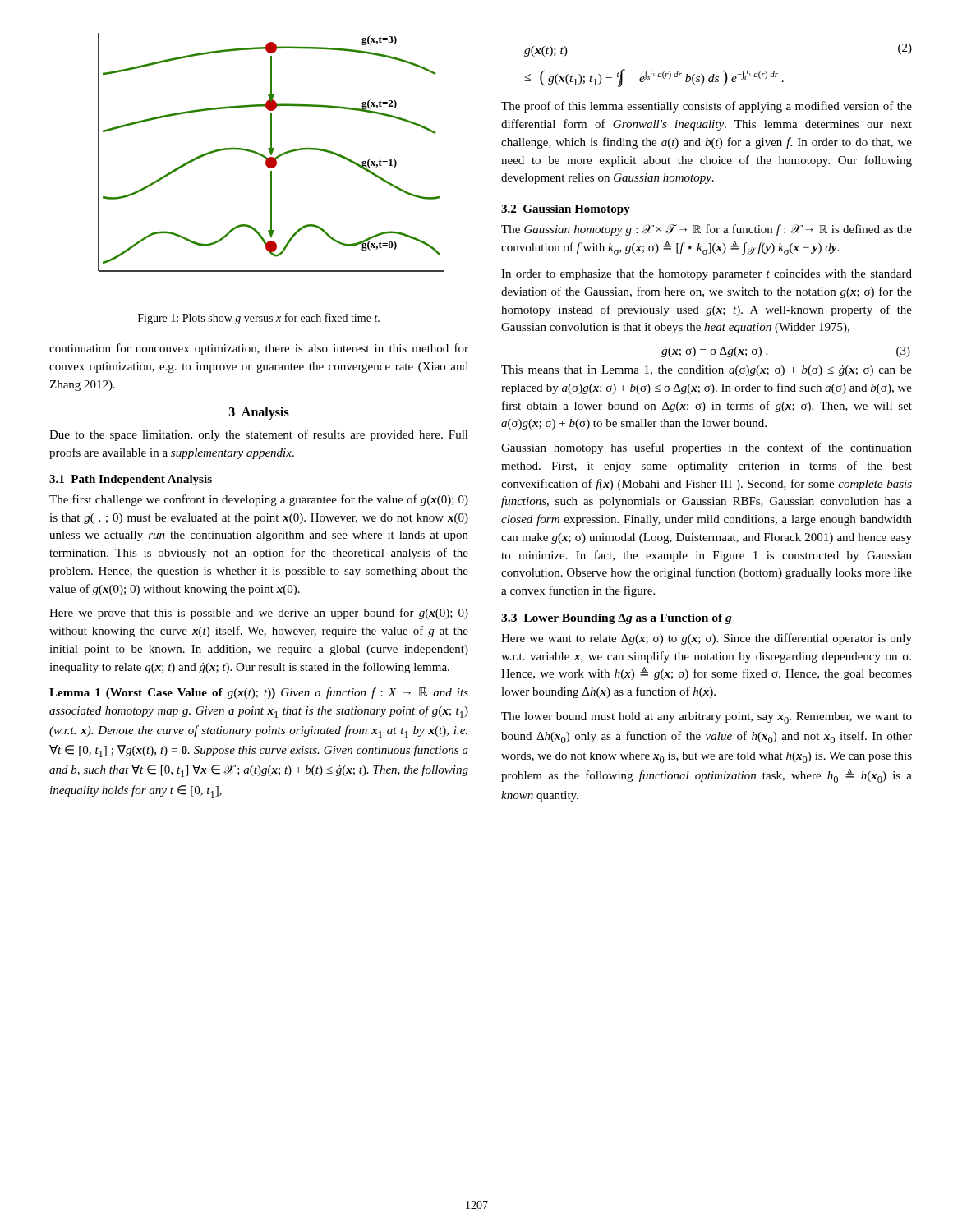The width and height of the screenshot is (953, 1232).
Task: Click on the text block with the text "The first challenge we confront"
Action: (259, 584)
